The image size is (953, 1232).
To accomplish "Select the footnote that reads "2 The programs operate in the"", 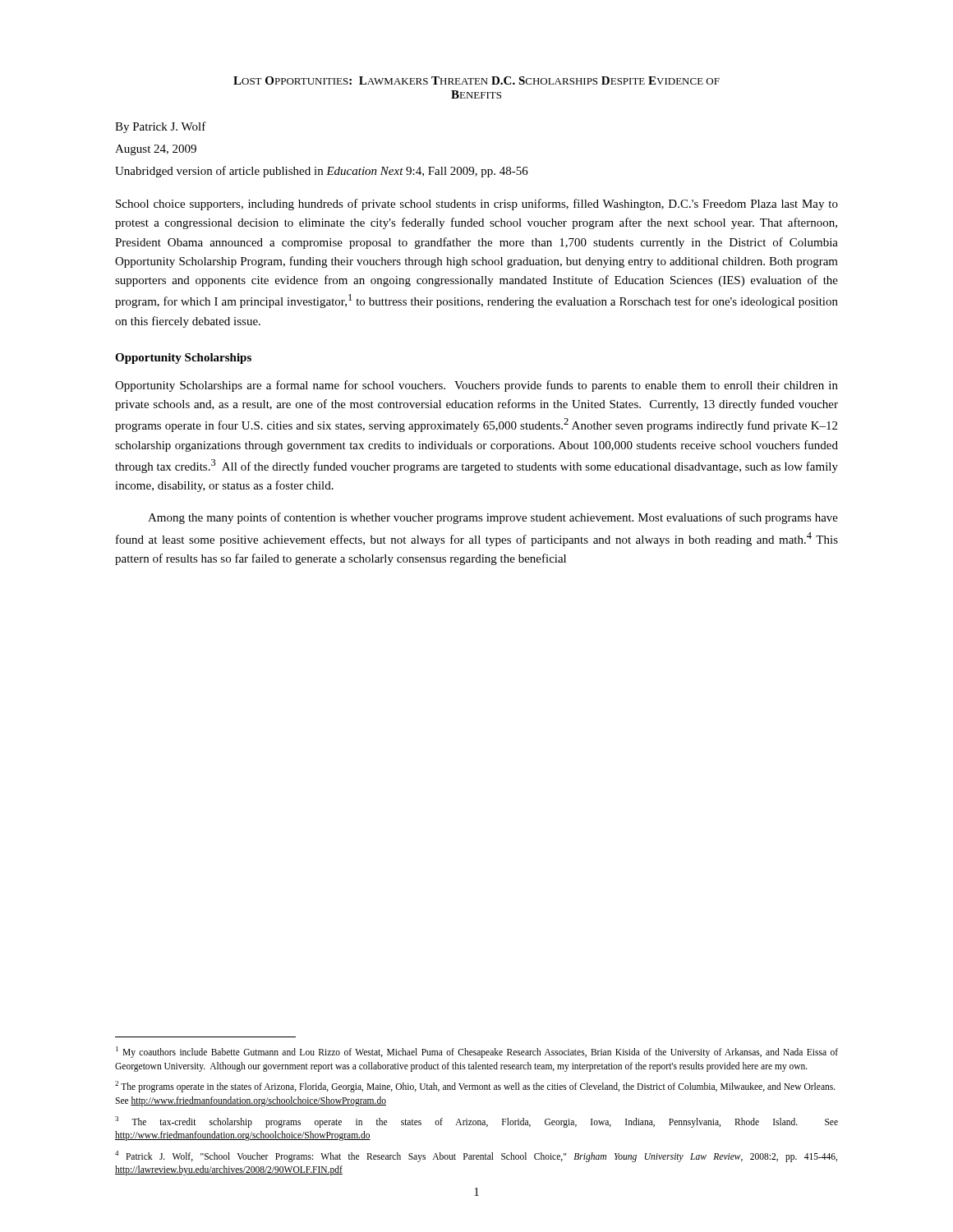I will tap(476, 1093).
